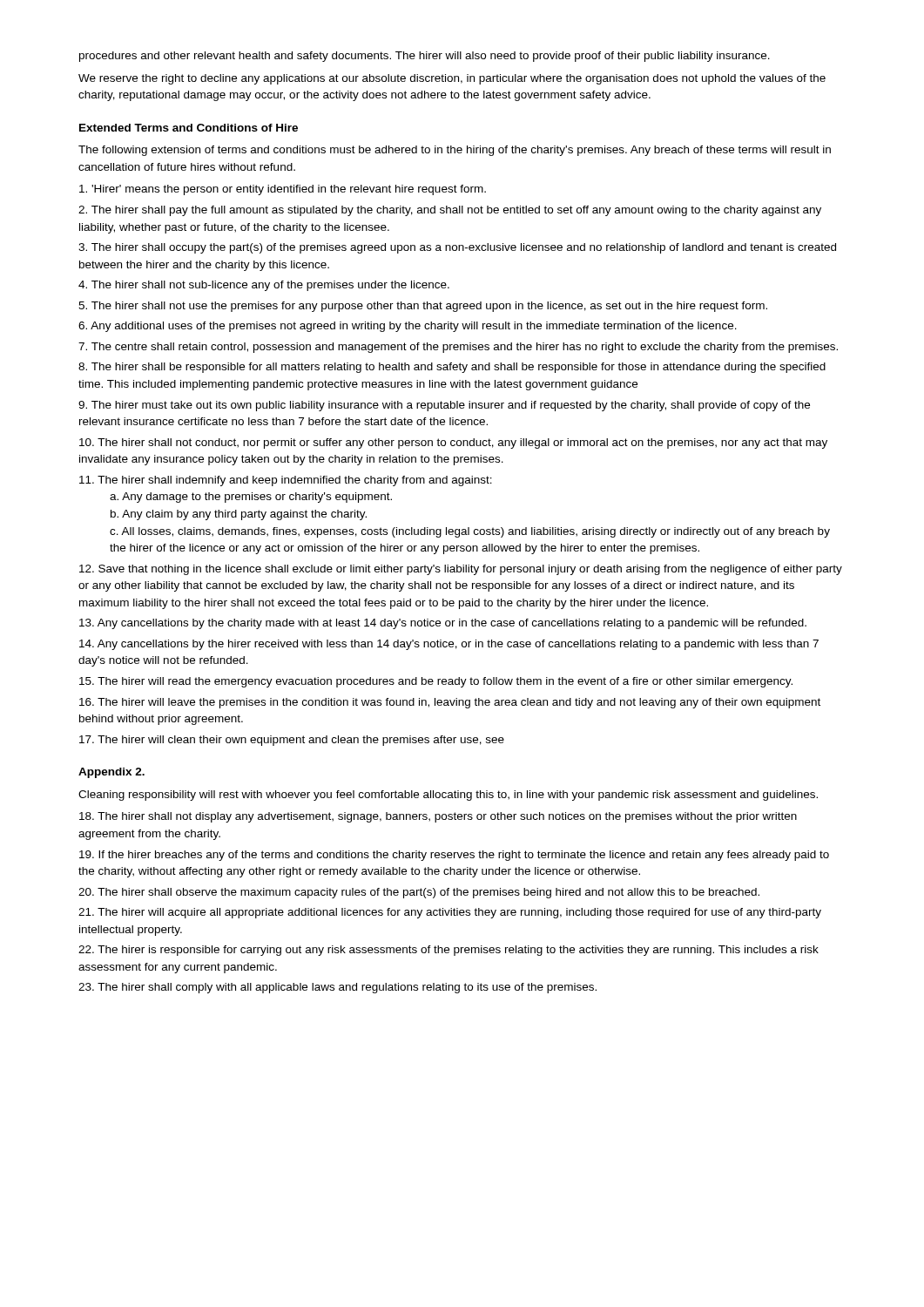Select the passage starting "6. Any additional uses of"
Screen dimensions: 1307x924
pyautogui.click(x=408, y=326)
